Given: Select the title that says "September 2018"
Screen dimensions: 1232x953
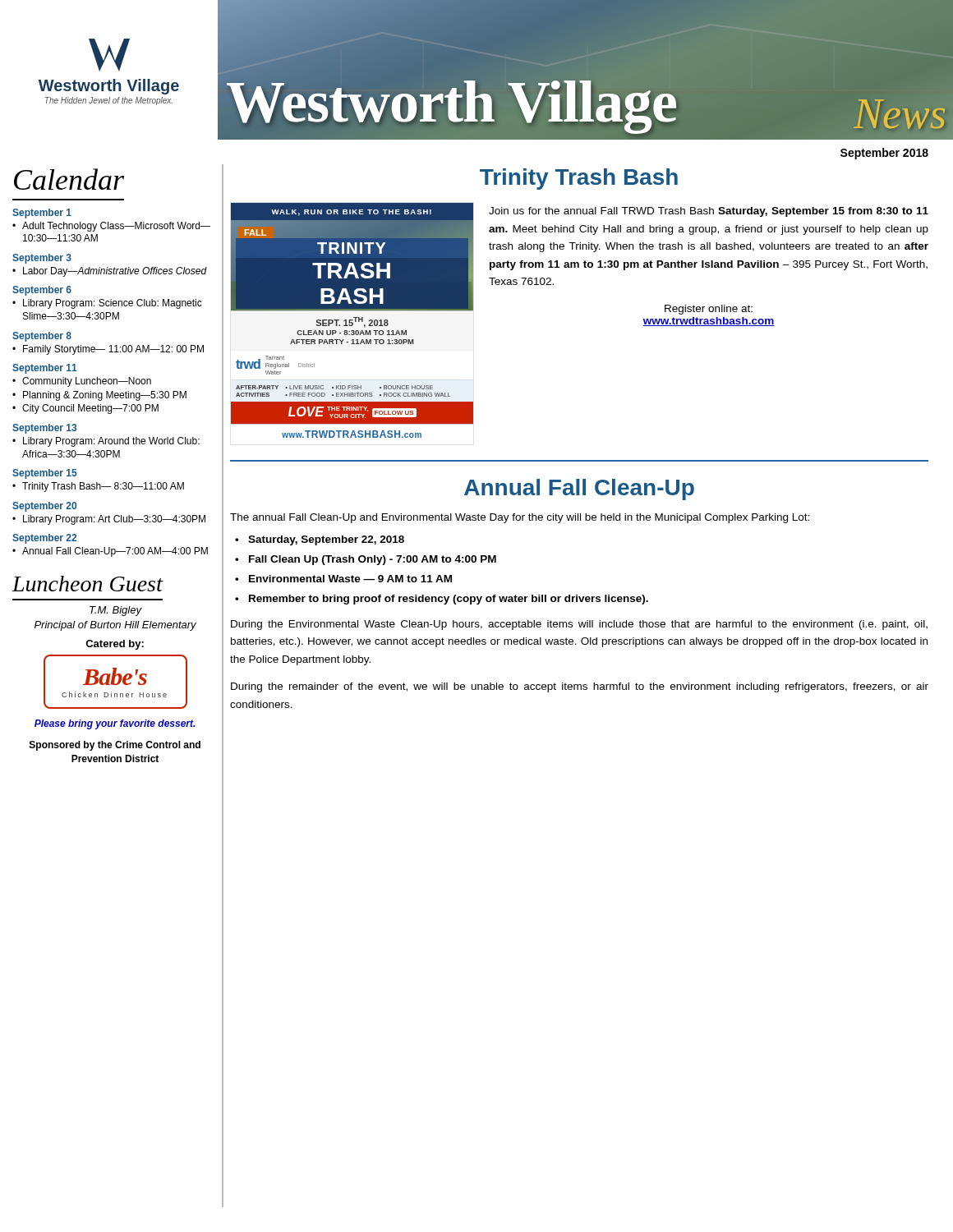Looking at the screenshot, I should (884, 153).
